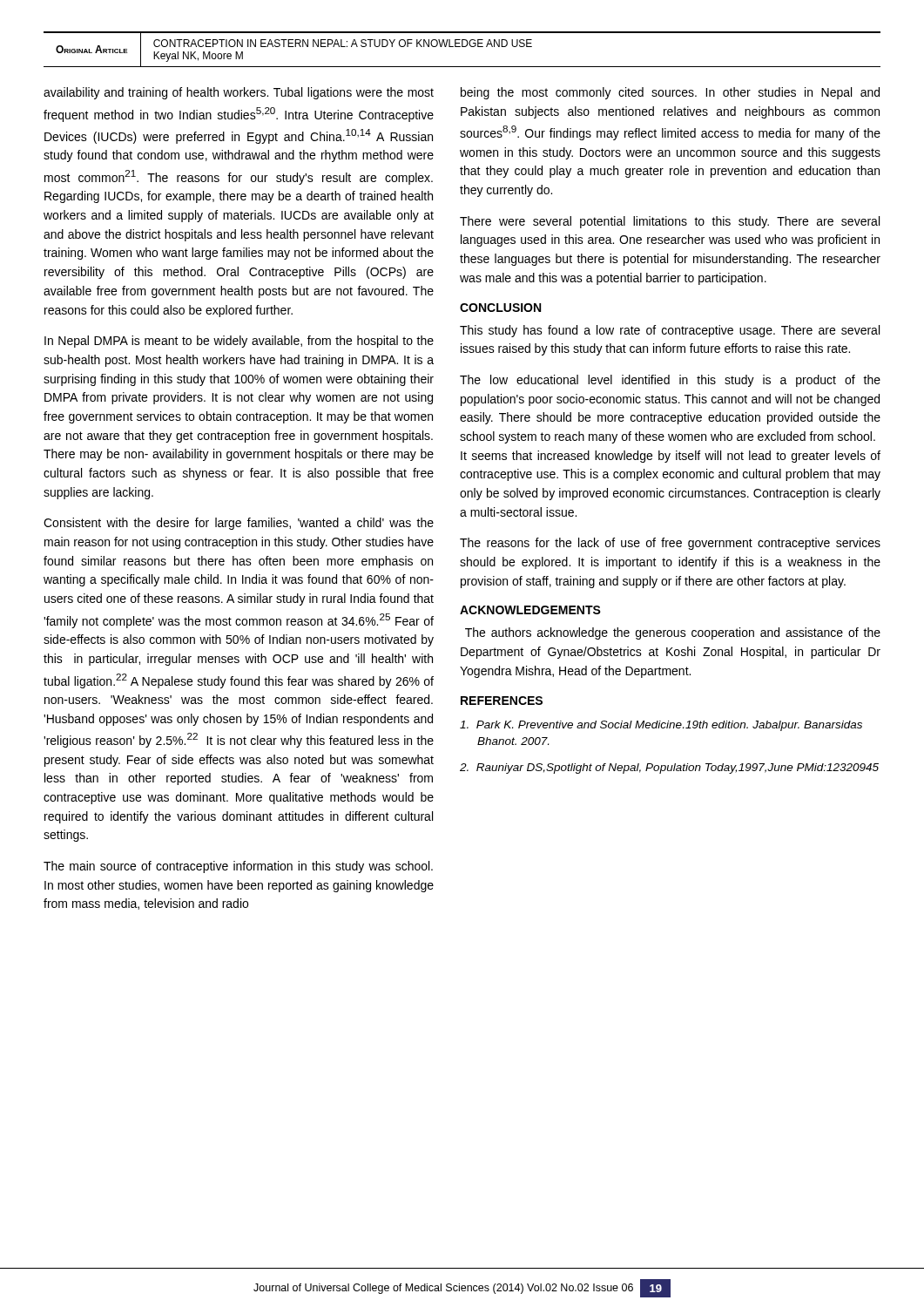
Task: Navigate to the block starting "The main source of contraceptive information in this"
Action: click(x=239, y=886)
